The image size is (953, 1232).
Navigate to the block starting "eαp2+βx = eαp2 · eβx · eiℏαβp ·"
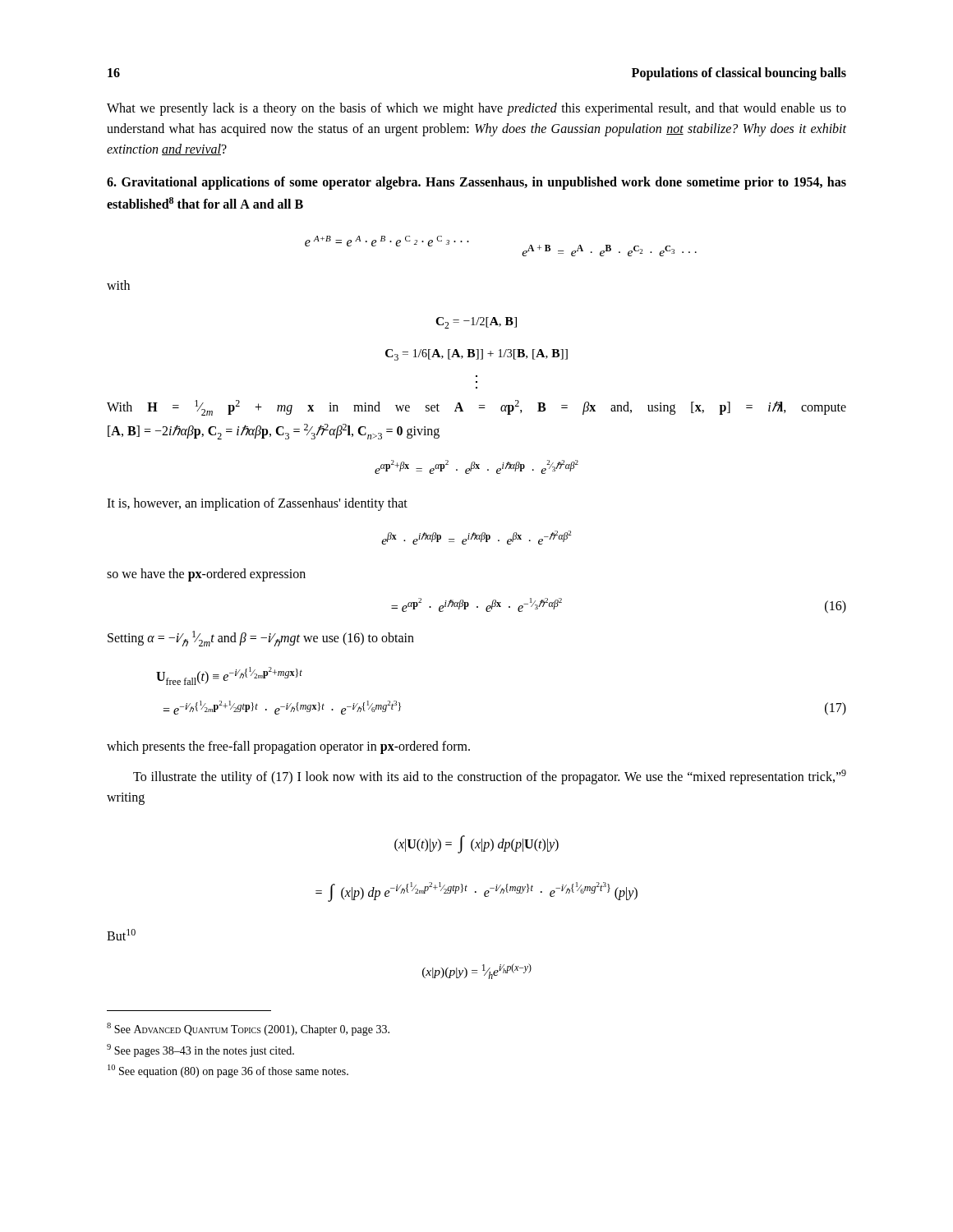click(476, 469)
